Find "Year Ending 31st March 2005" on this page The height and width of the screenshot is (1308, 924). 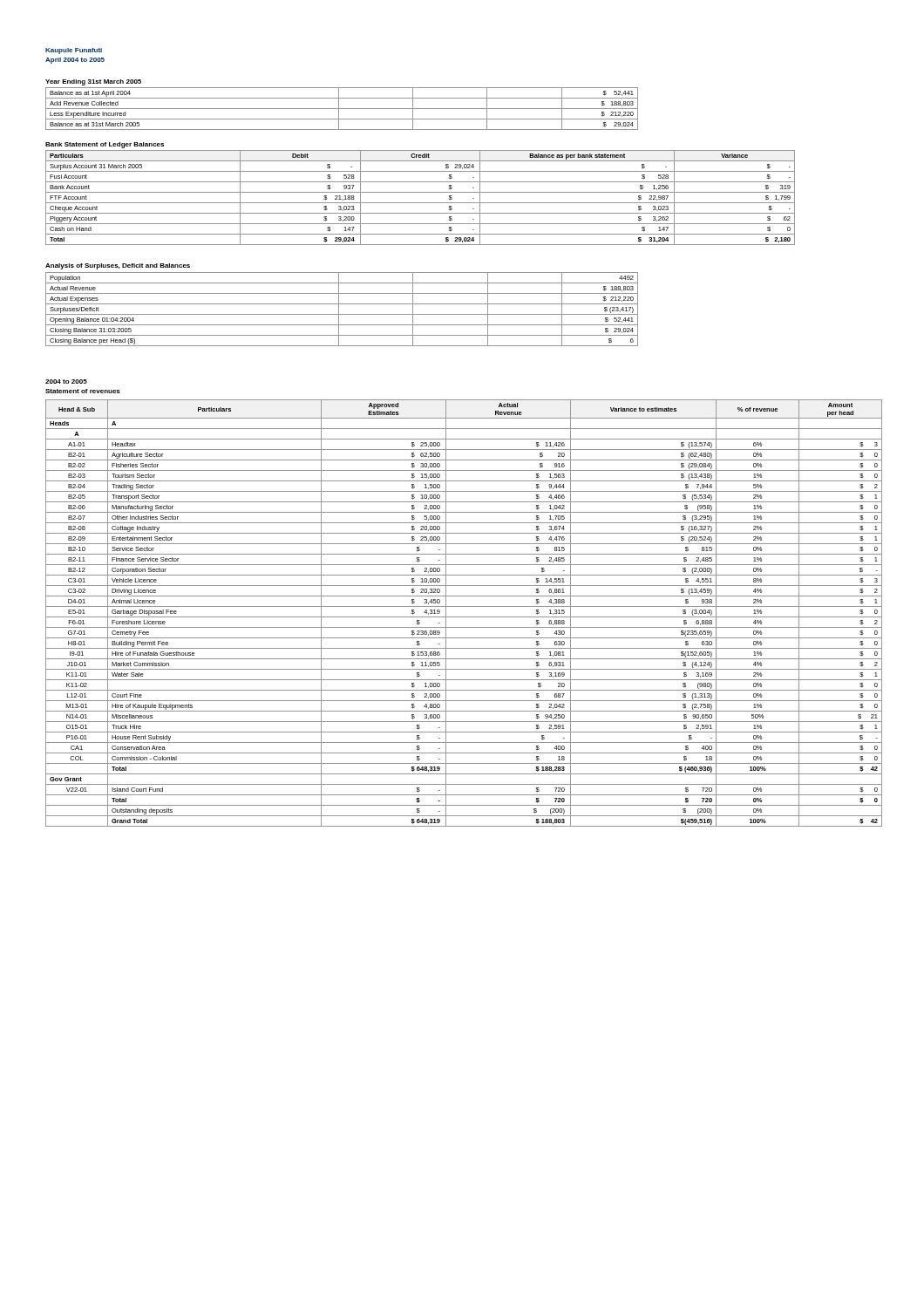(93, 82)
